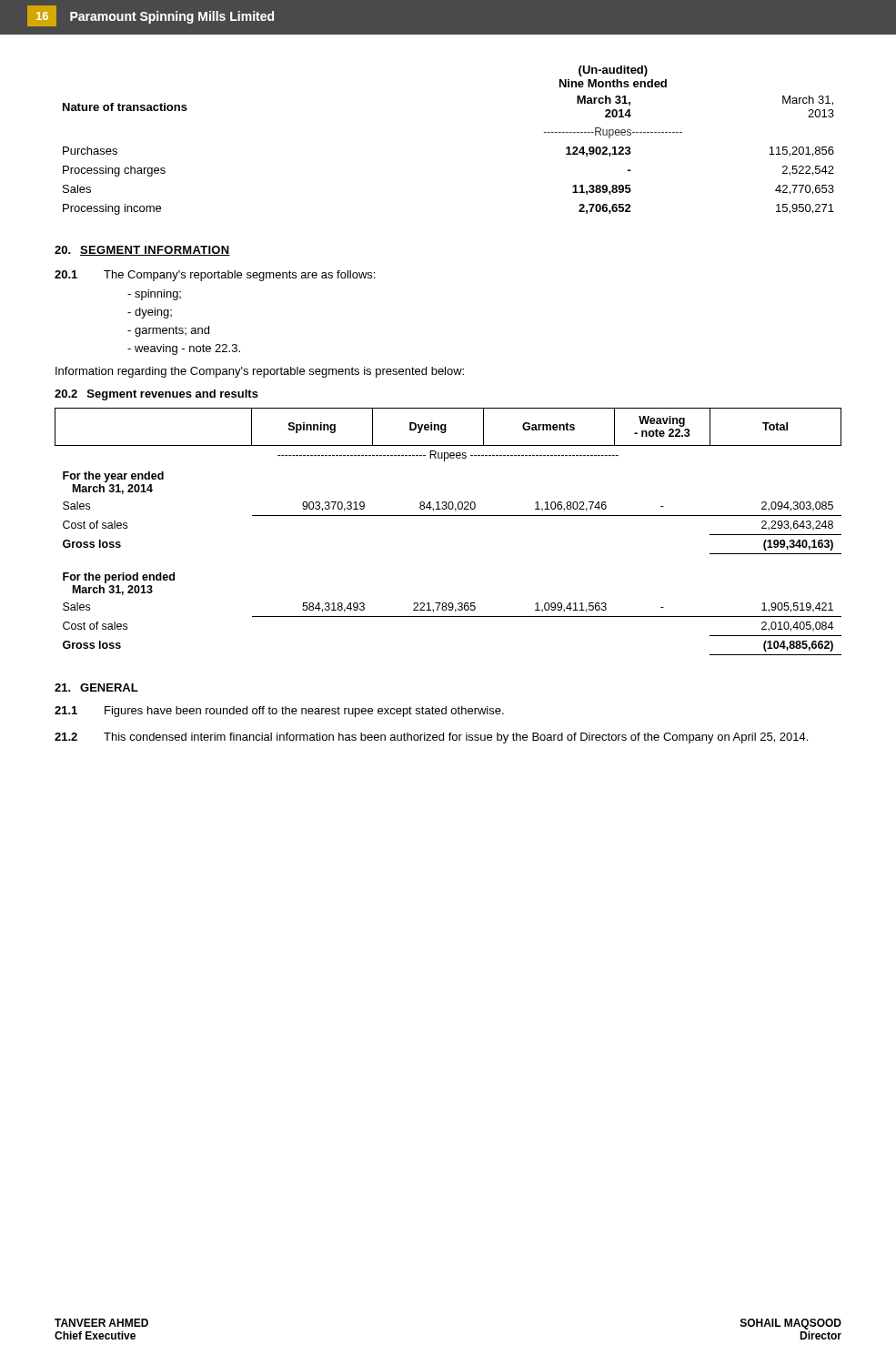Find the block on this page that starts "2 This condensed interim"
The height and width of the screenshot is (1365, 896).
[432, 737]
